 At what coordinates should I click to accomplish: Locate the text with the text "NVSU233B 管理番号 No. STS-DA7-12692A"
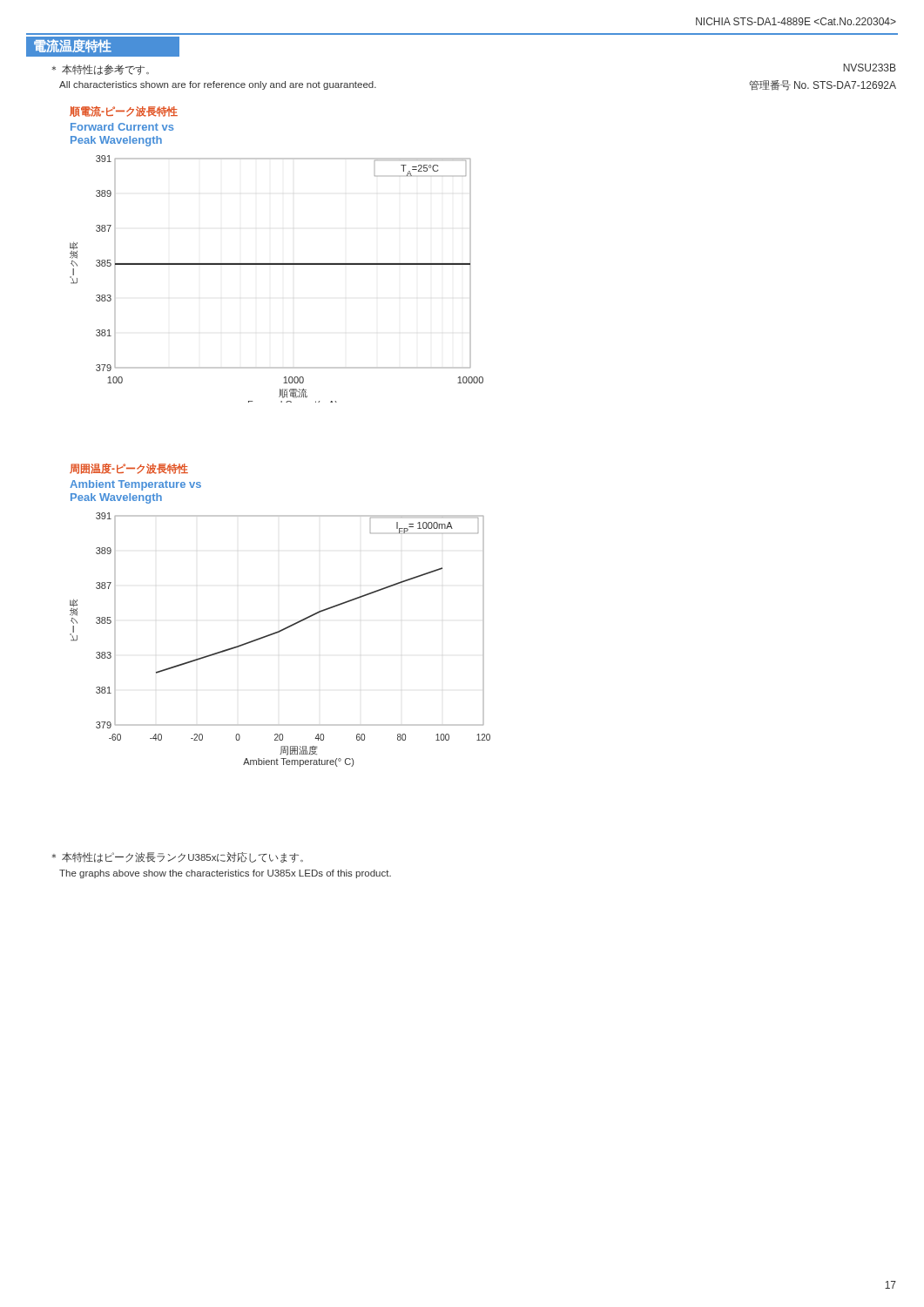coord(822,77)
